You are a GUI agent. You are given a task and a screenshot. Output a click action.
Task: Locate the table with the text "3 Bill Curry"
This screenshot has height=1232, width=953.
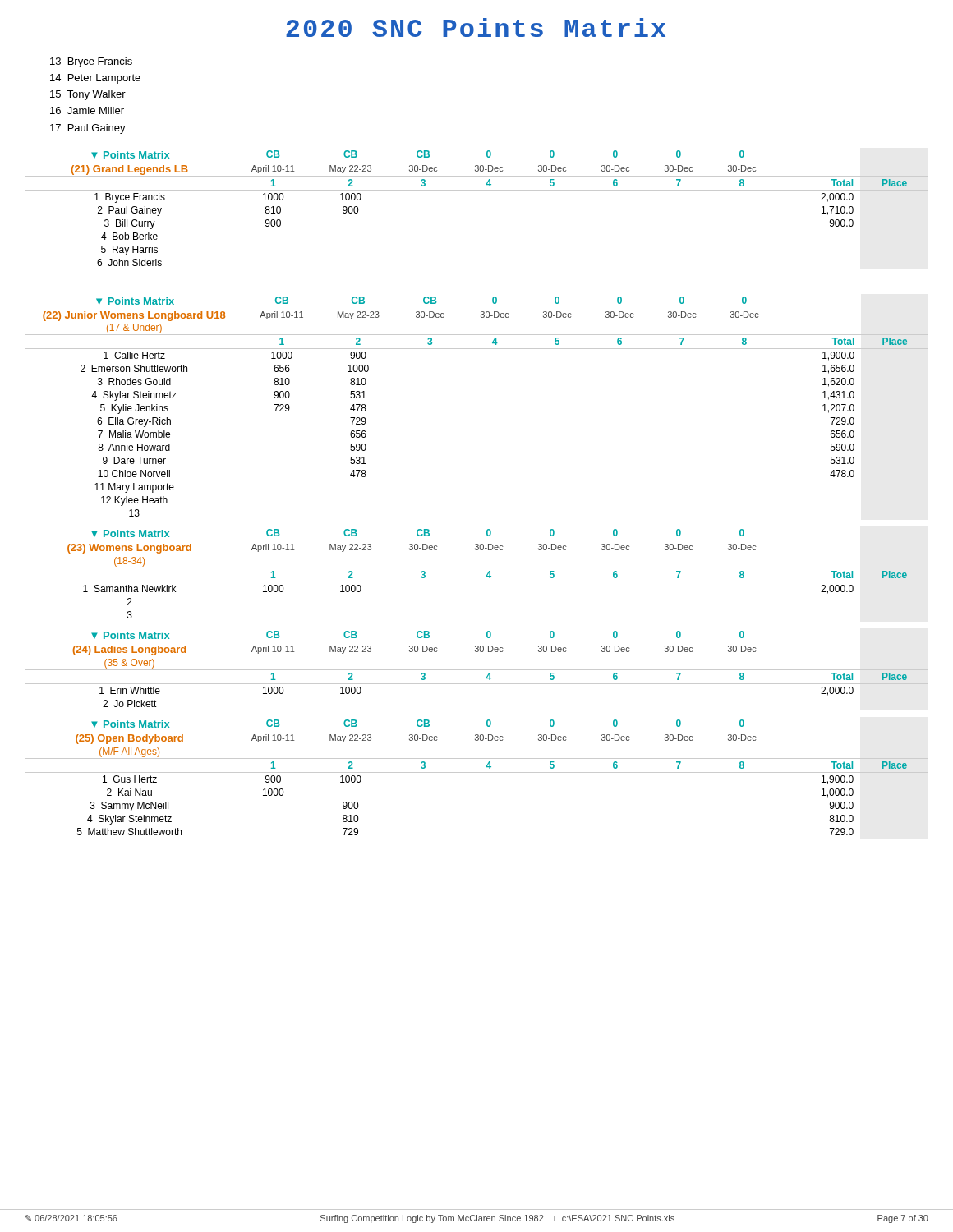[x=476, y=208]
